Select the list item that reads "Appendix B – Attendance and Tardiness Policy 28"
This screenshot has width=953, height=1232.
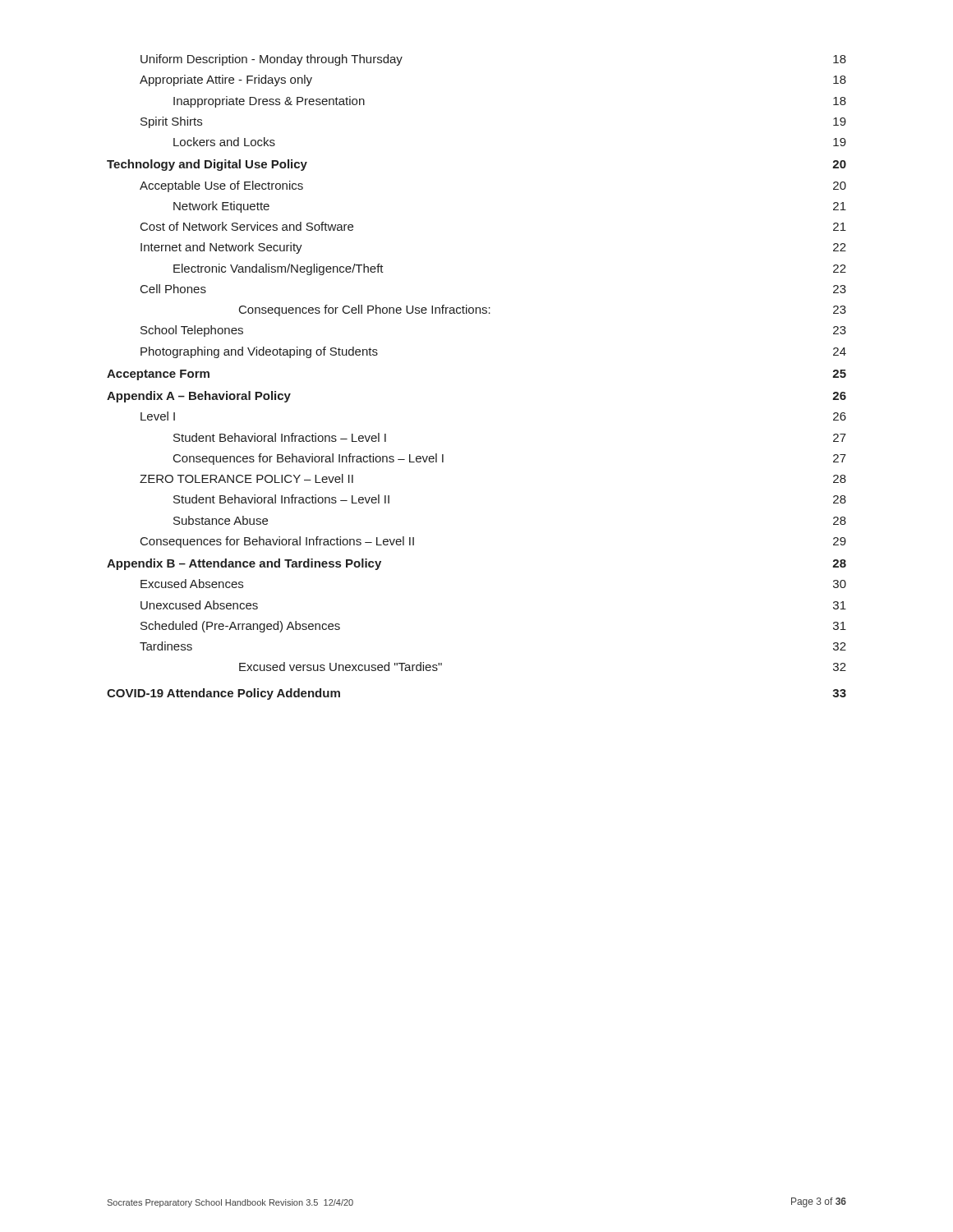(x=249, y=564)
